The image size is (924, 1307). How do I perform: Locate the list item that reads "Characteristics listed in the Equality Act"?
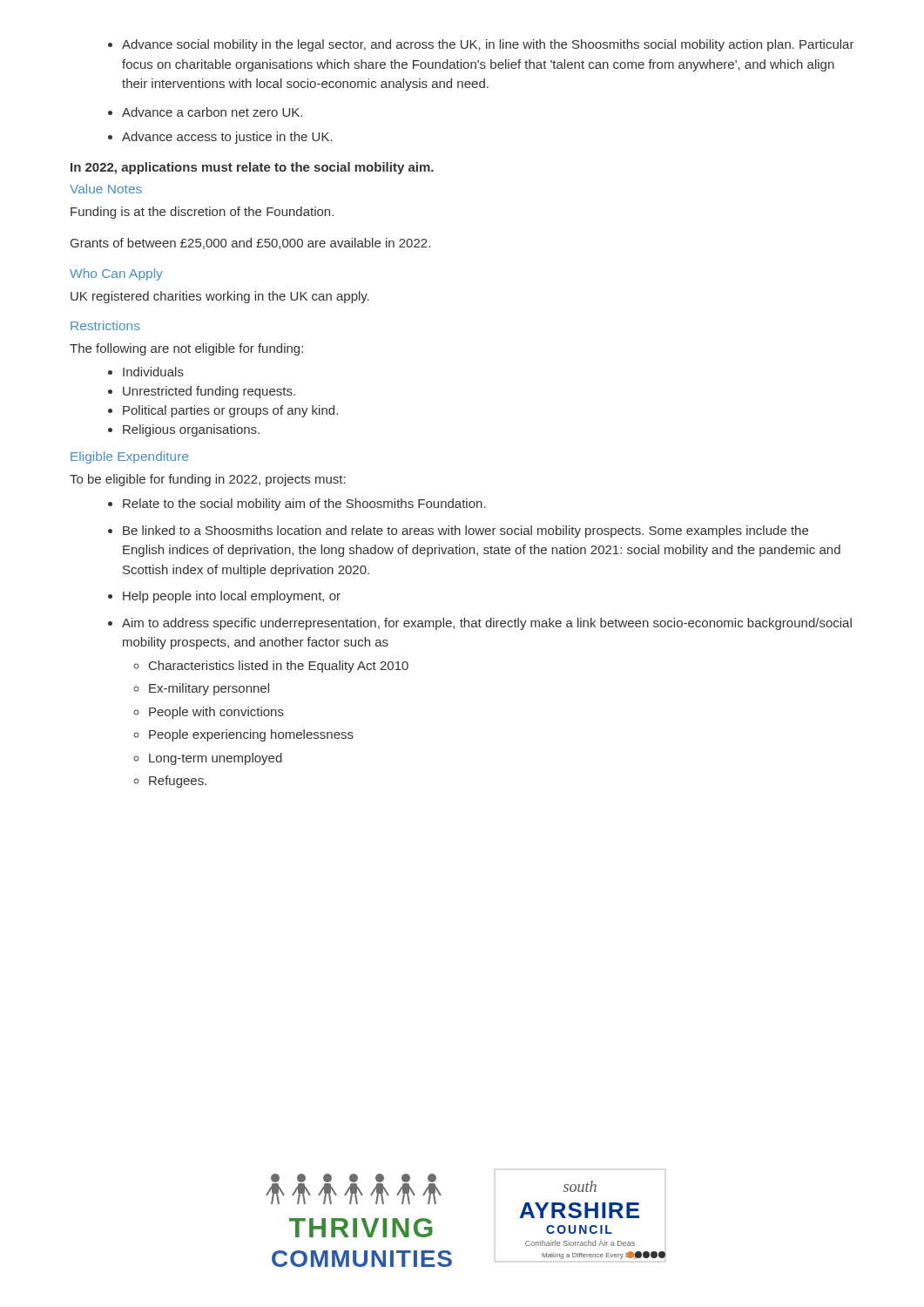[x=278, y=665]
